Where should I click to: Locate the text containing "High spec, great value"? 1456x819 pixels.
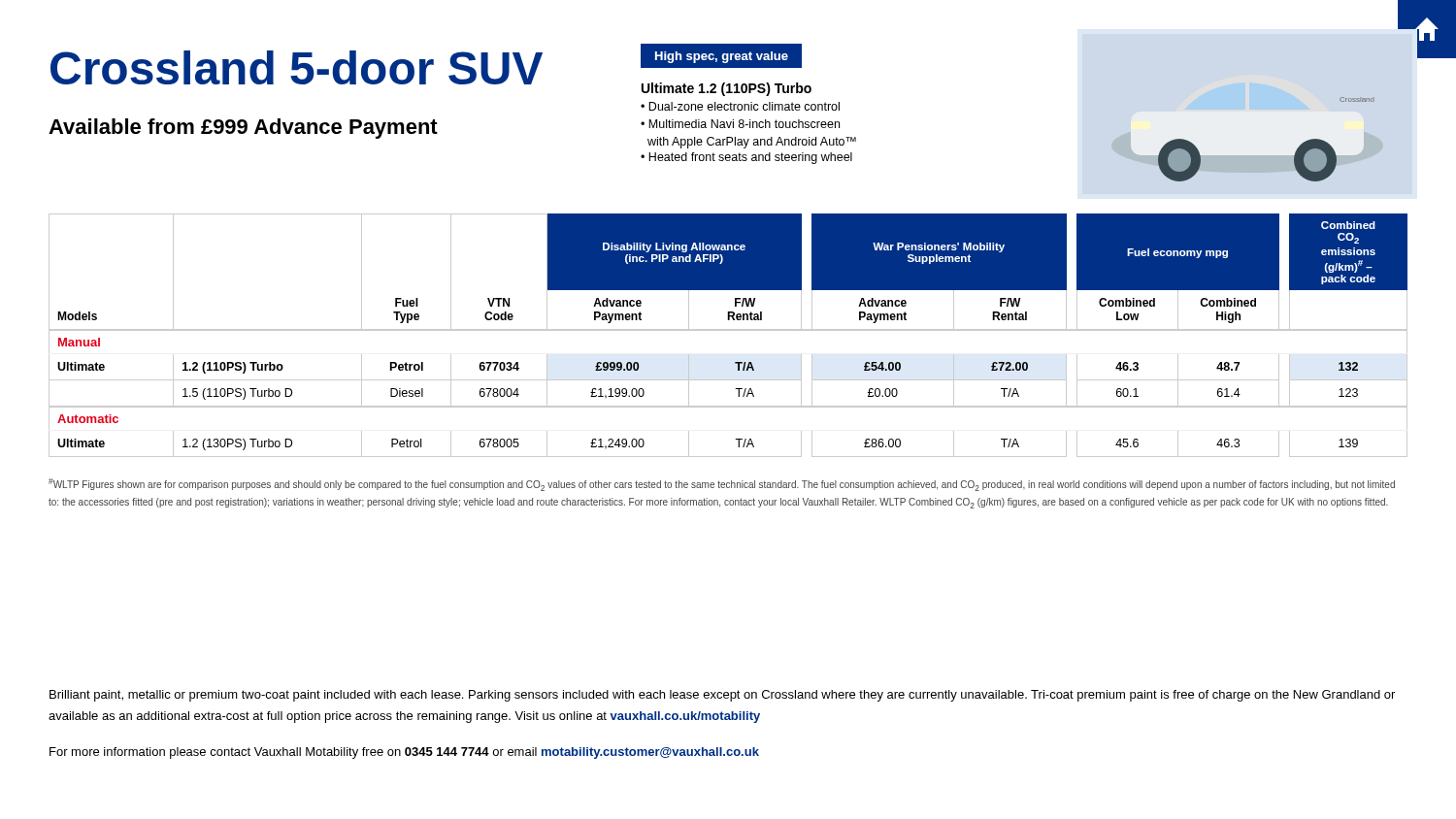[x=721, y=56]
